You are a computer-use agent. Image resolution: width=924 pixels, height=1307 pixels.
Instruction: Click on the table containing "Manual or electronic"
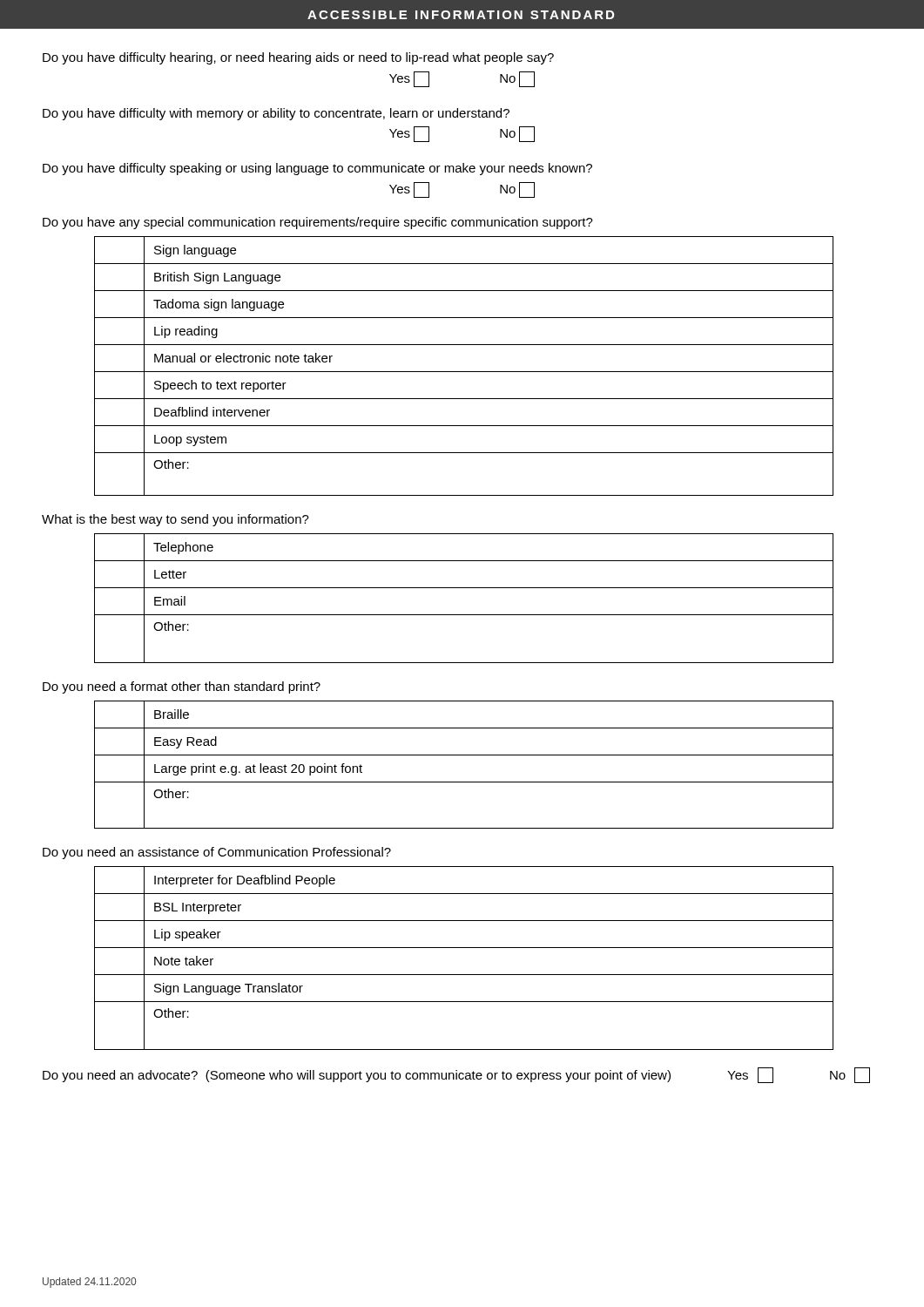click(x=462, y=366)
